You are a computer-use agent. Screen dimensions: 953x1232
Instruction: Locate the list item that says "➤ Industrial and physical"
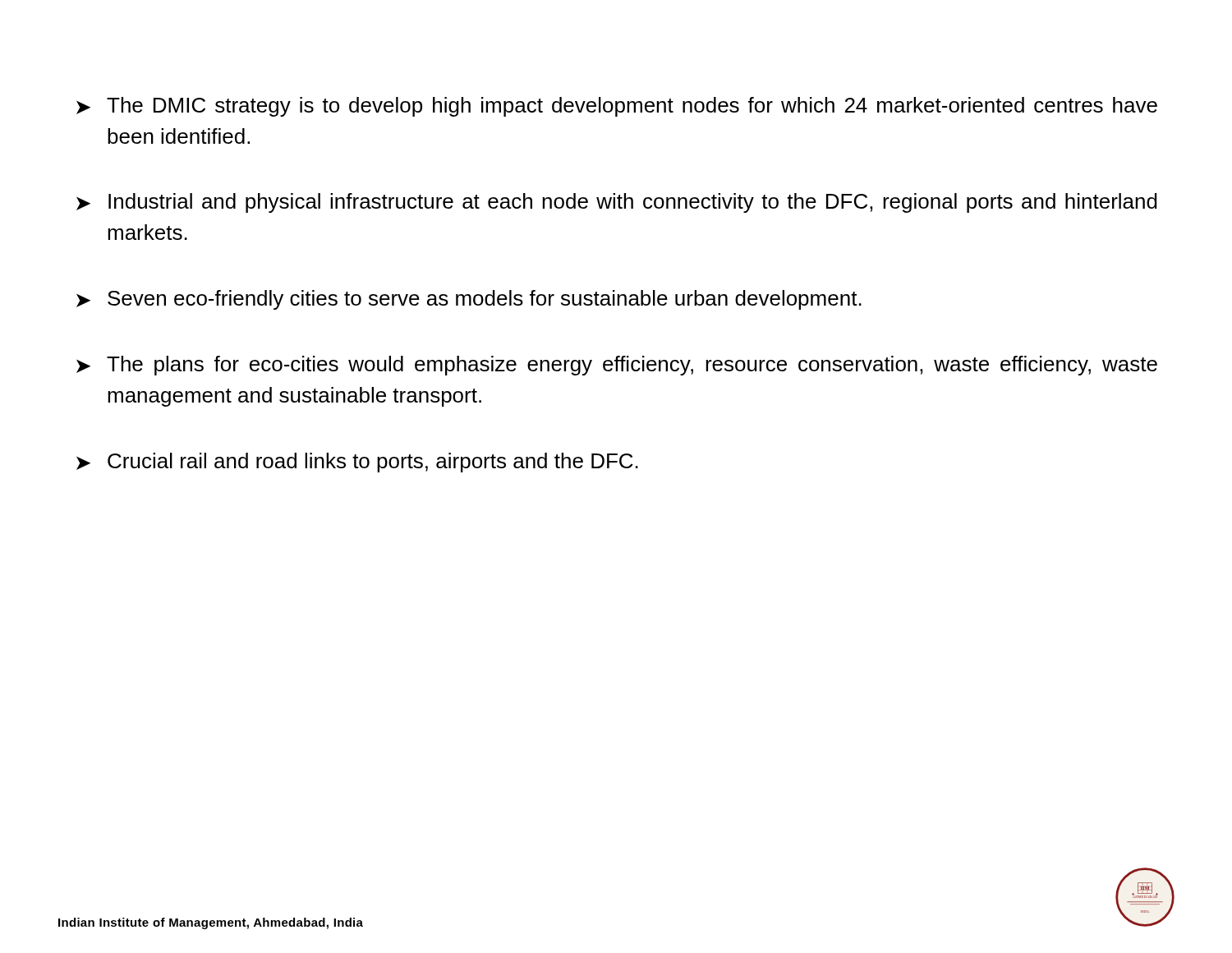pos(616,218)
